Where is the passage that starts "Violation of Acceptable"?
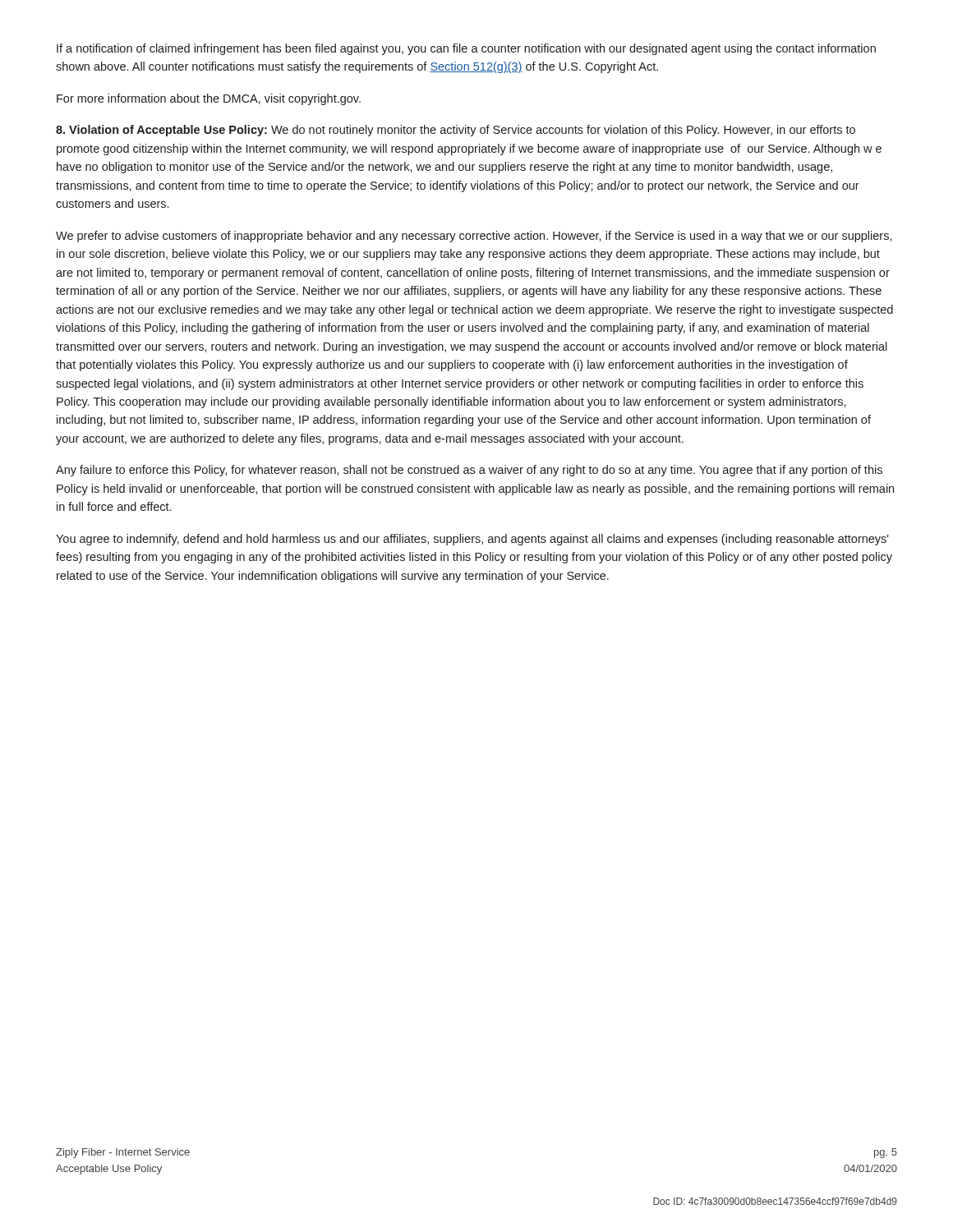This screenshot has height=1232, width=953. click(471, 167)
